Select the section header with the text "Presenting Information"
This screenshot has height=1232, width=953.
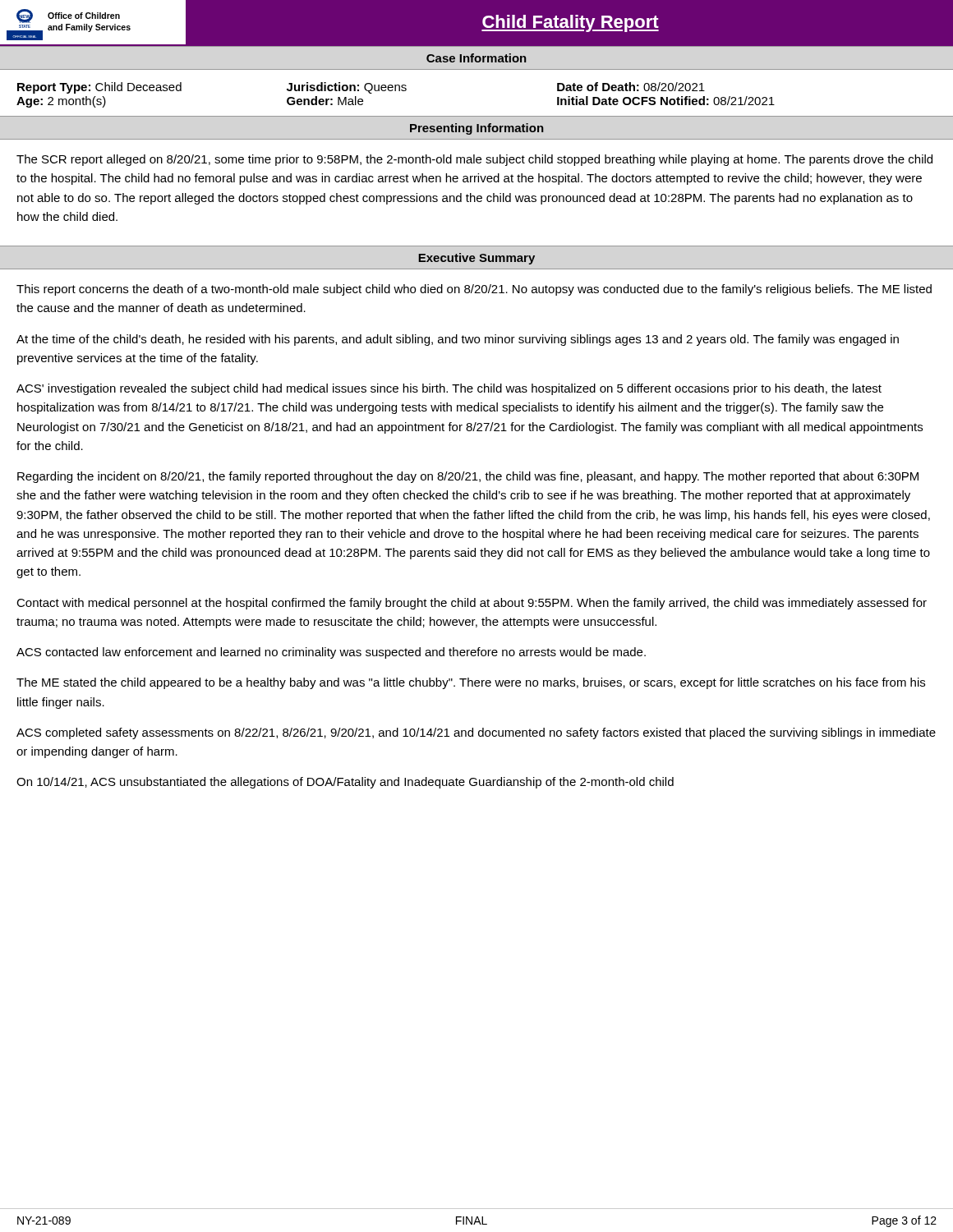tap(476, 128)
